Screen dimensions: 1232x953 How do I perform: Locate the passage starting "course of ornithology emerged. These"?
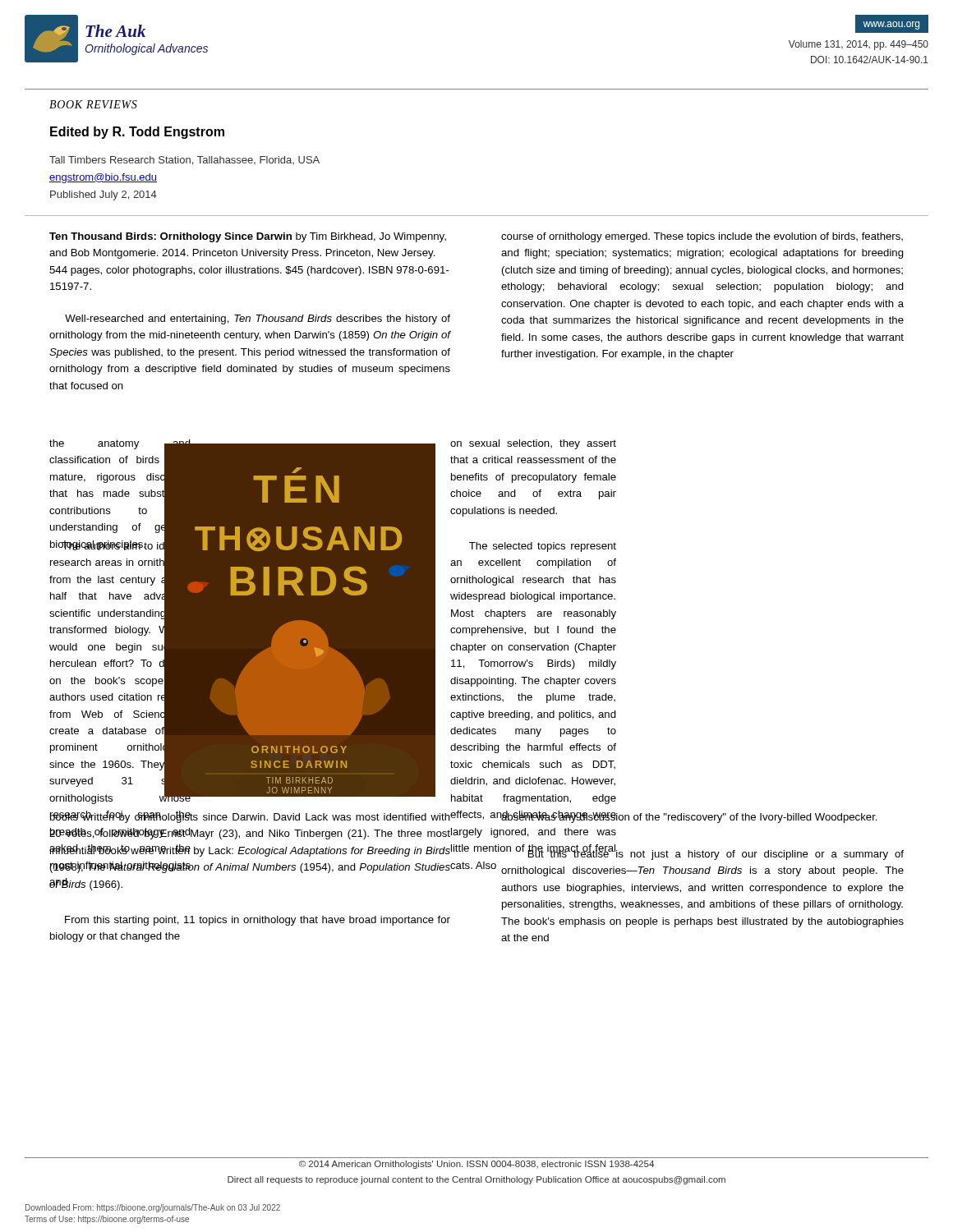[x=702, y=295]
